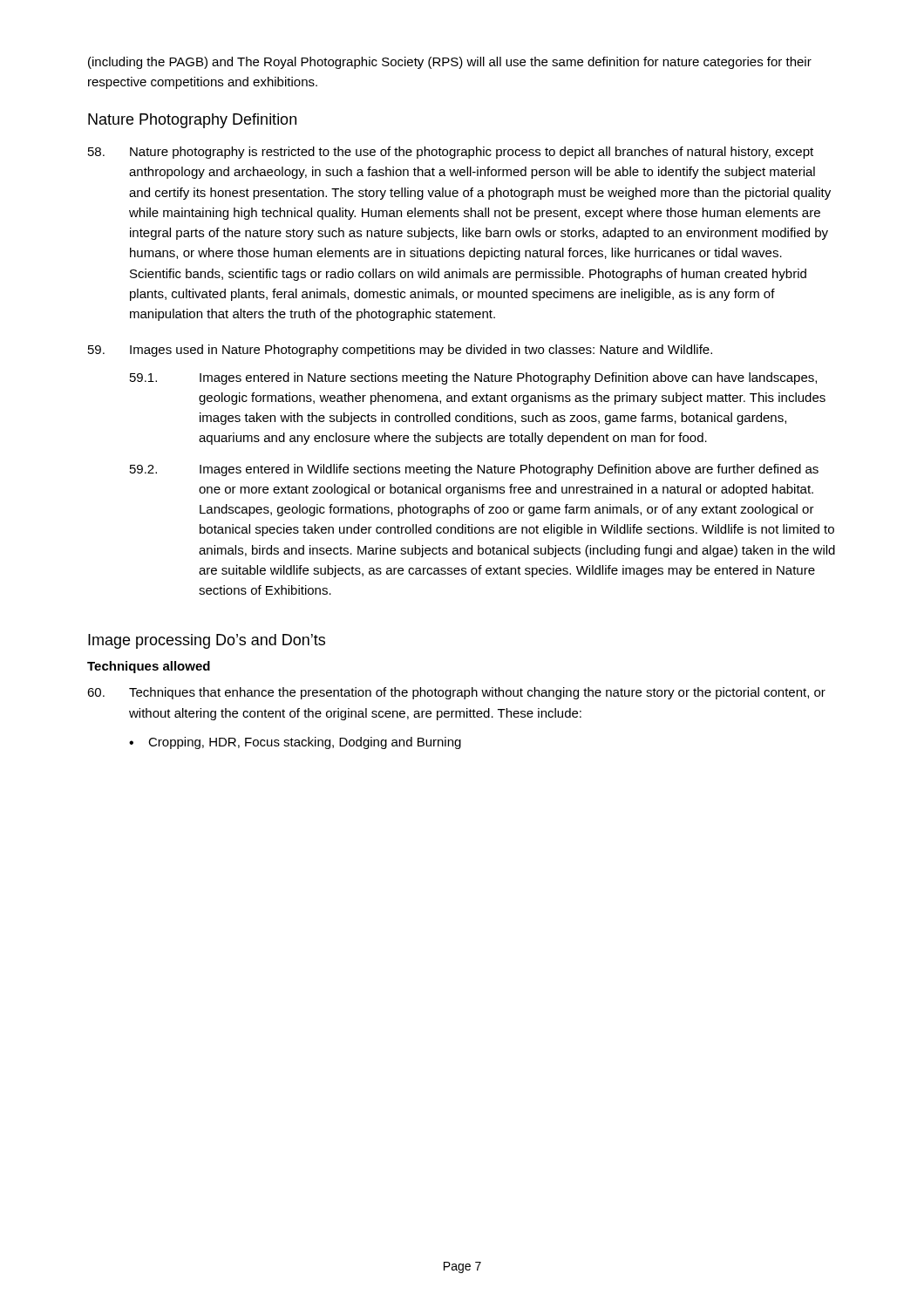Locate the block of text that opens with "• Cropping, HDR, Focus"
Screen dimensions: 1308x924
point(295,743)
